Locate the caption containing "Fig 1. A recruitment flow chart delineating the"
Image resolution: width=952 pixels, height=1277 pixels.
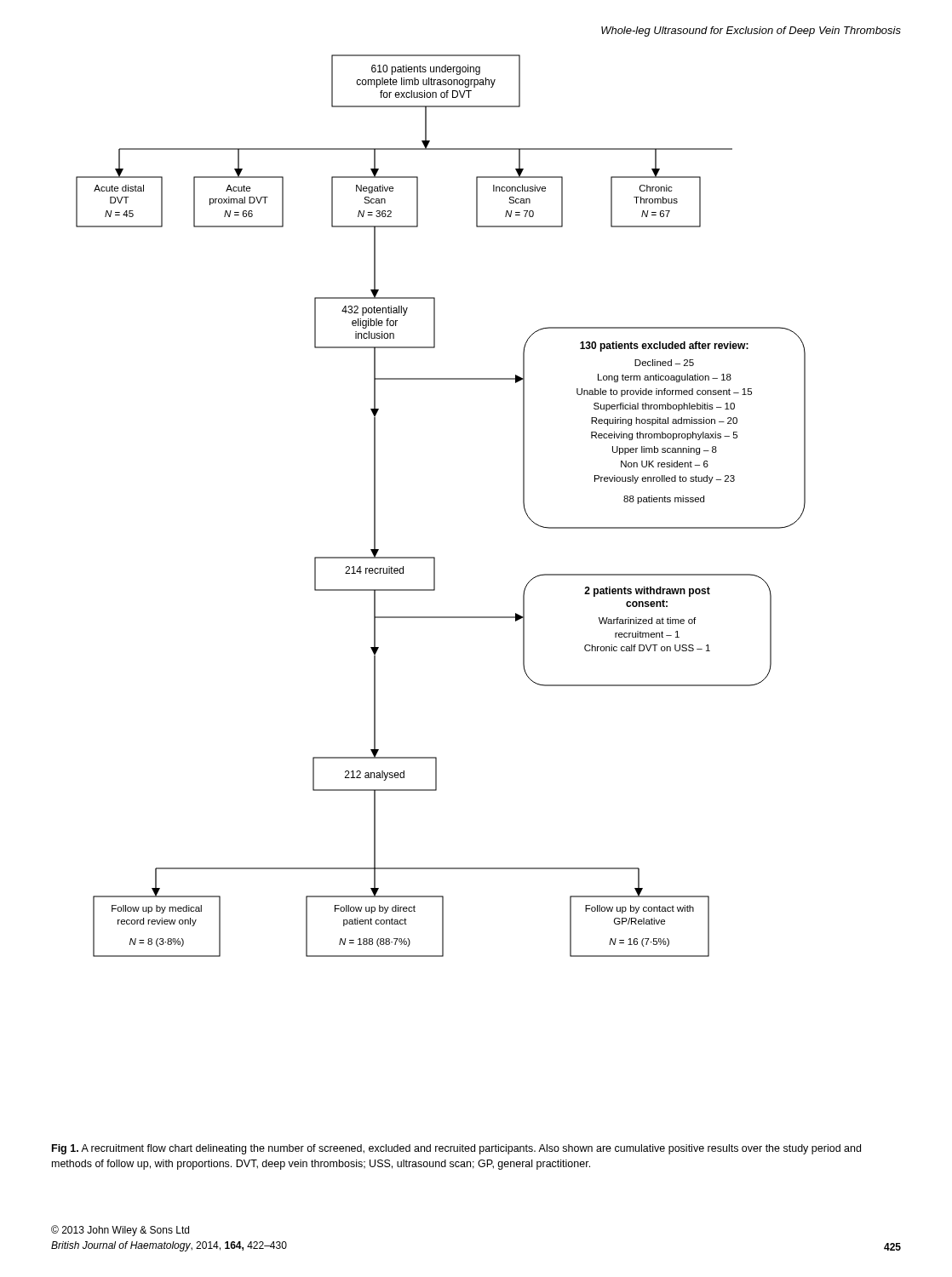tap(456, 1156)
